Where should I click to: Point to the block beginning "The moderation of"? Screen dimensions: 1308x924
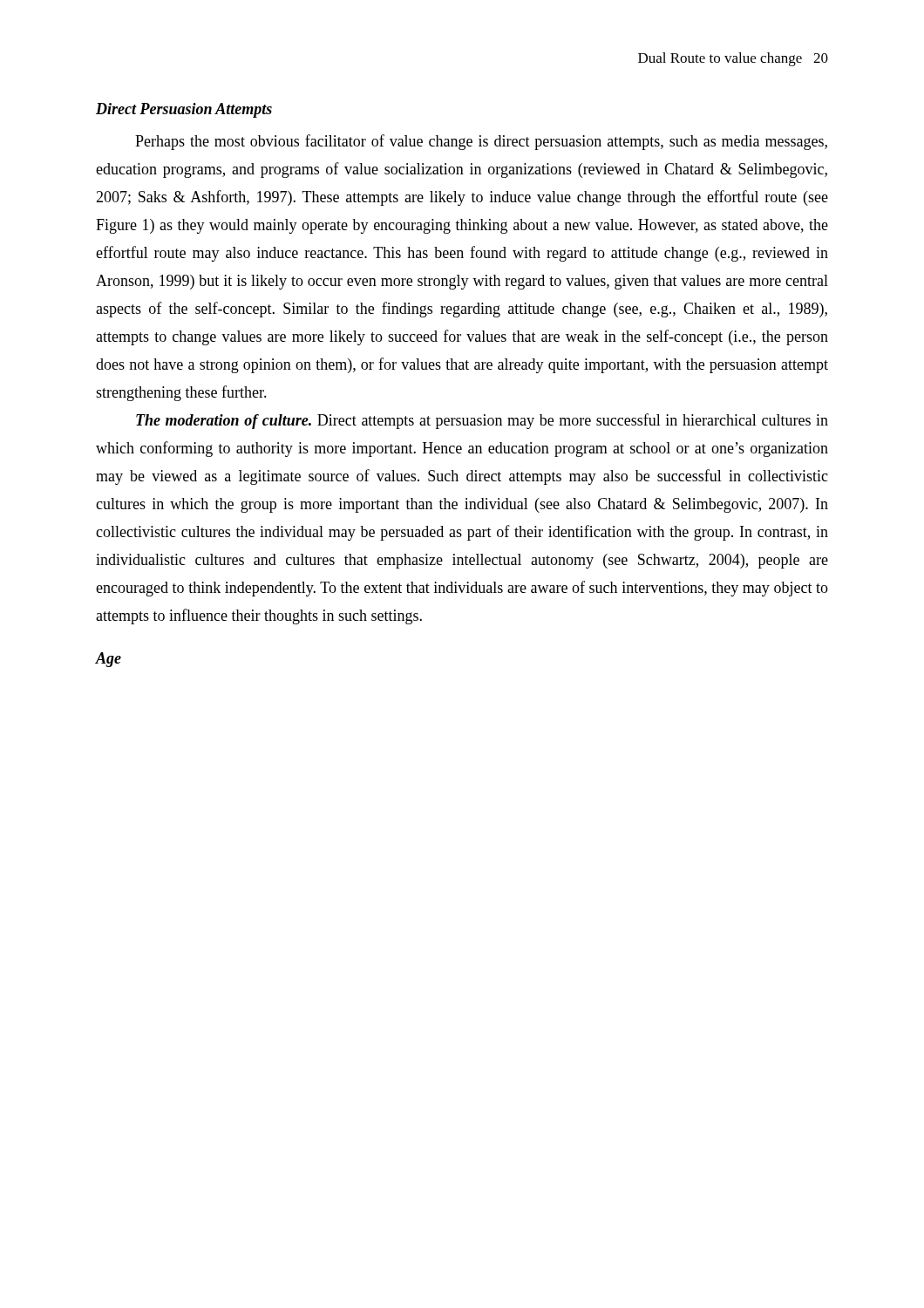click(462, 518)
